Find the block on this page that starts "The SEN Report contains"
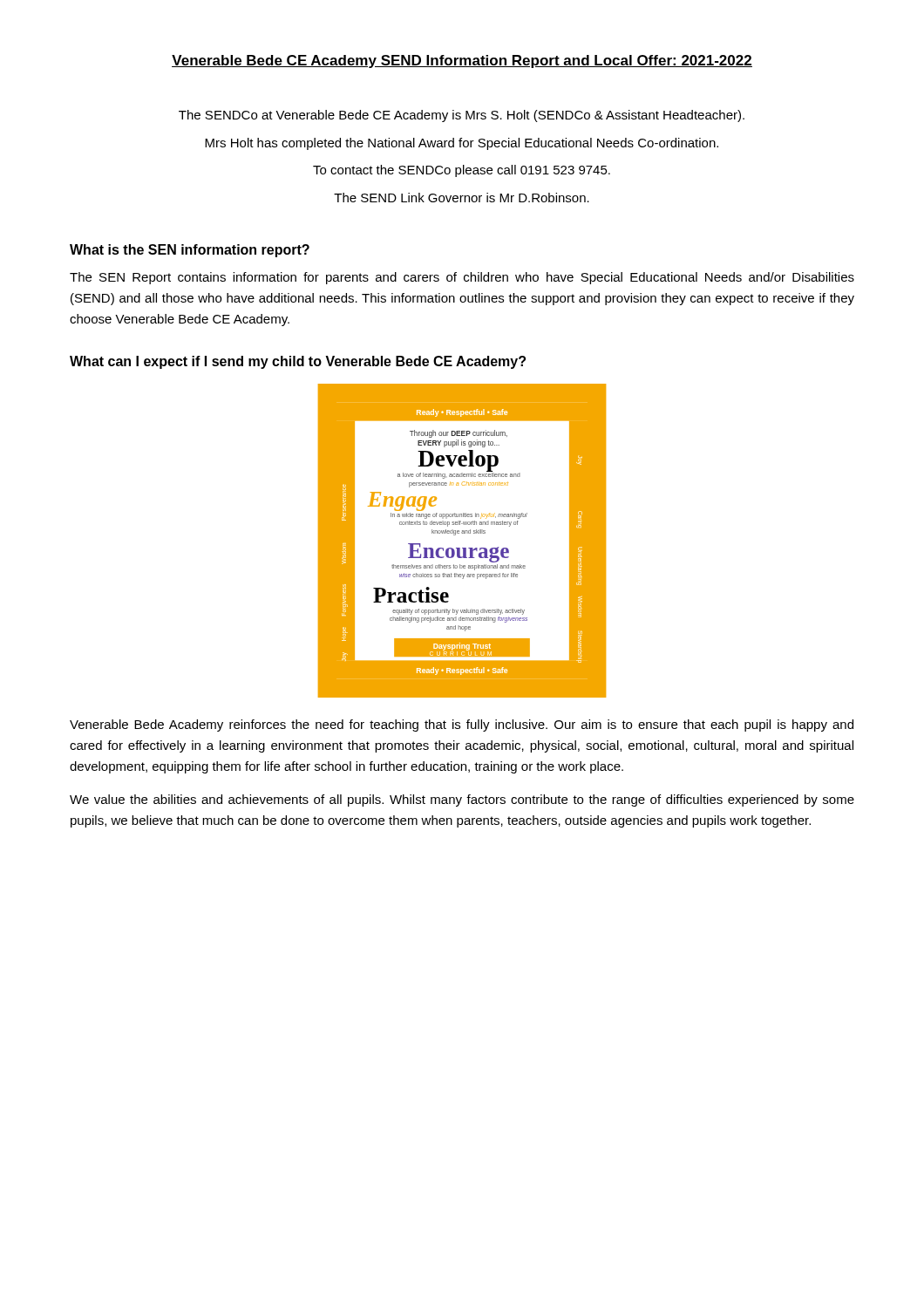This screenshot has width=924, height=1308. click(462, 298)
